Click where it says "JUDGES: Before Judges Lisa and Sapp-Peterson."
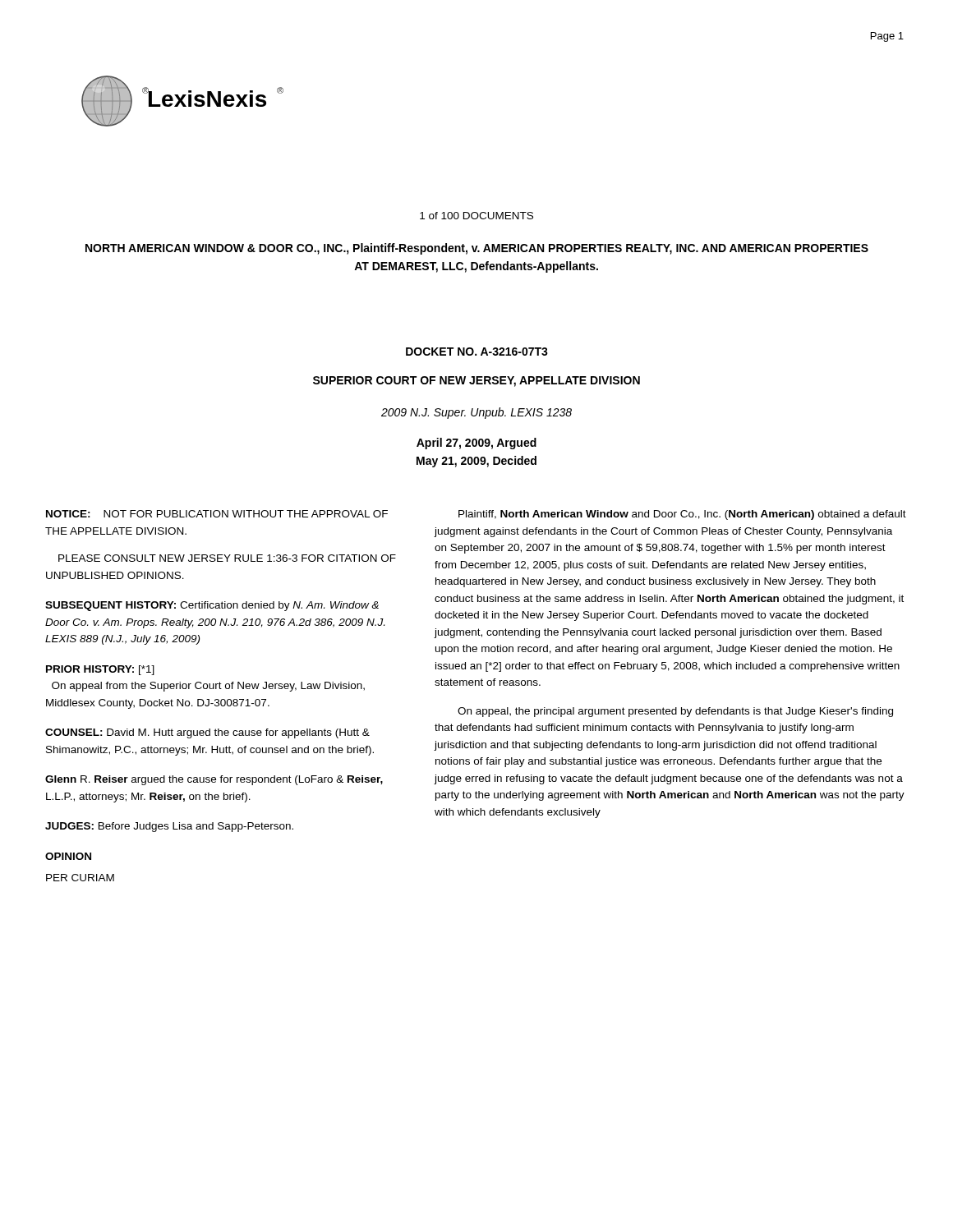Viewport: 953px width, 1232px height. tap(170, 826)
